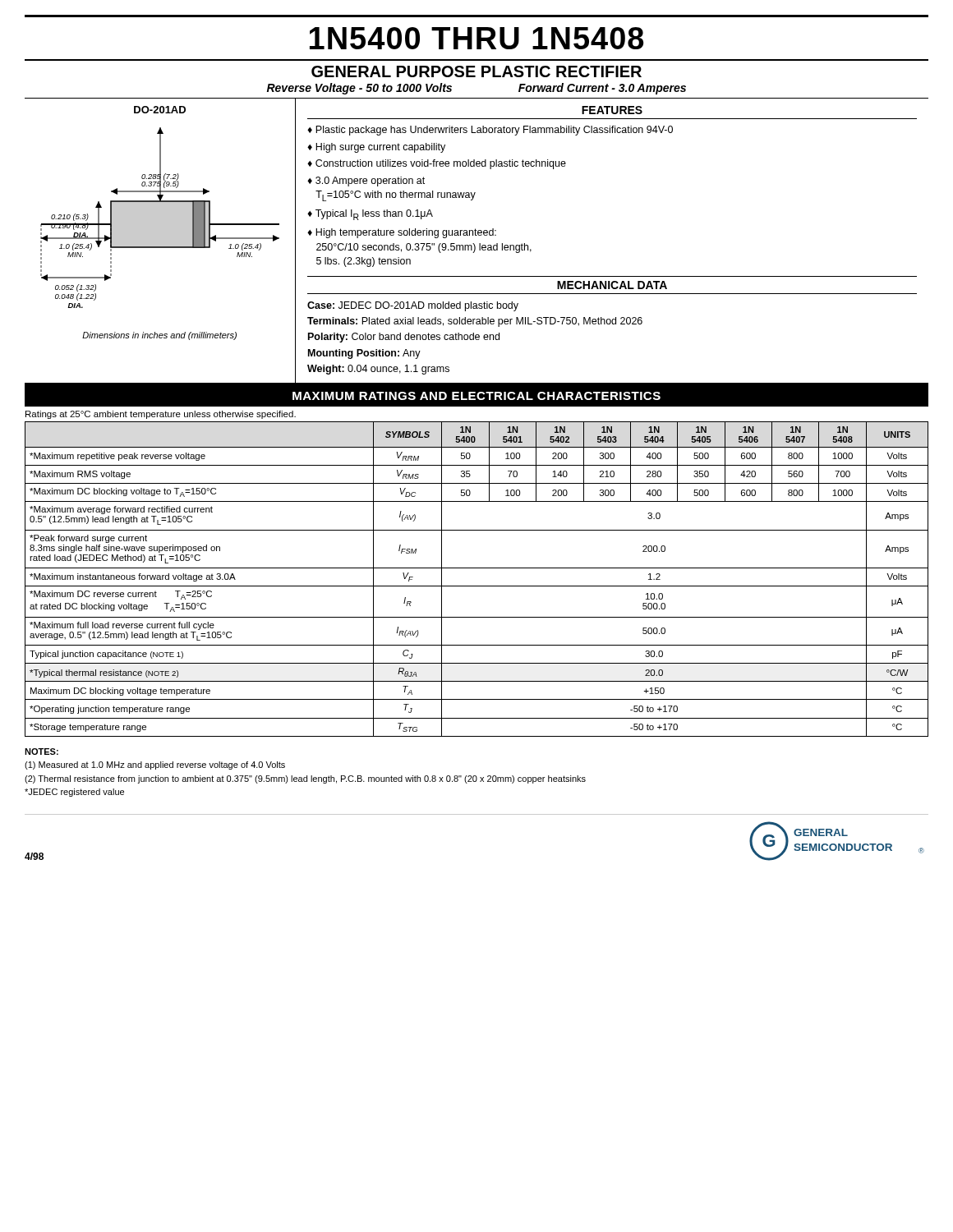Where is the section header that starts "GENERAL PURPOSE PLASTIC RECTIFIER"?
This screenshot has width=953, height=1232.
pyautogui.click(x=476, y=79)
